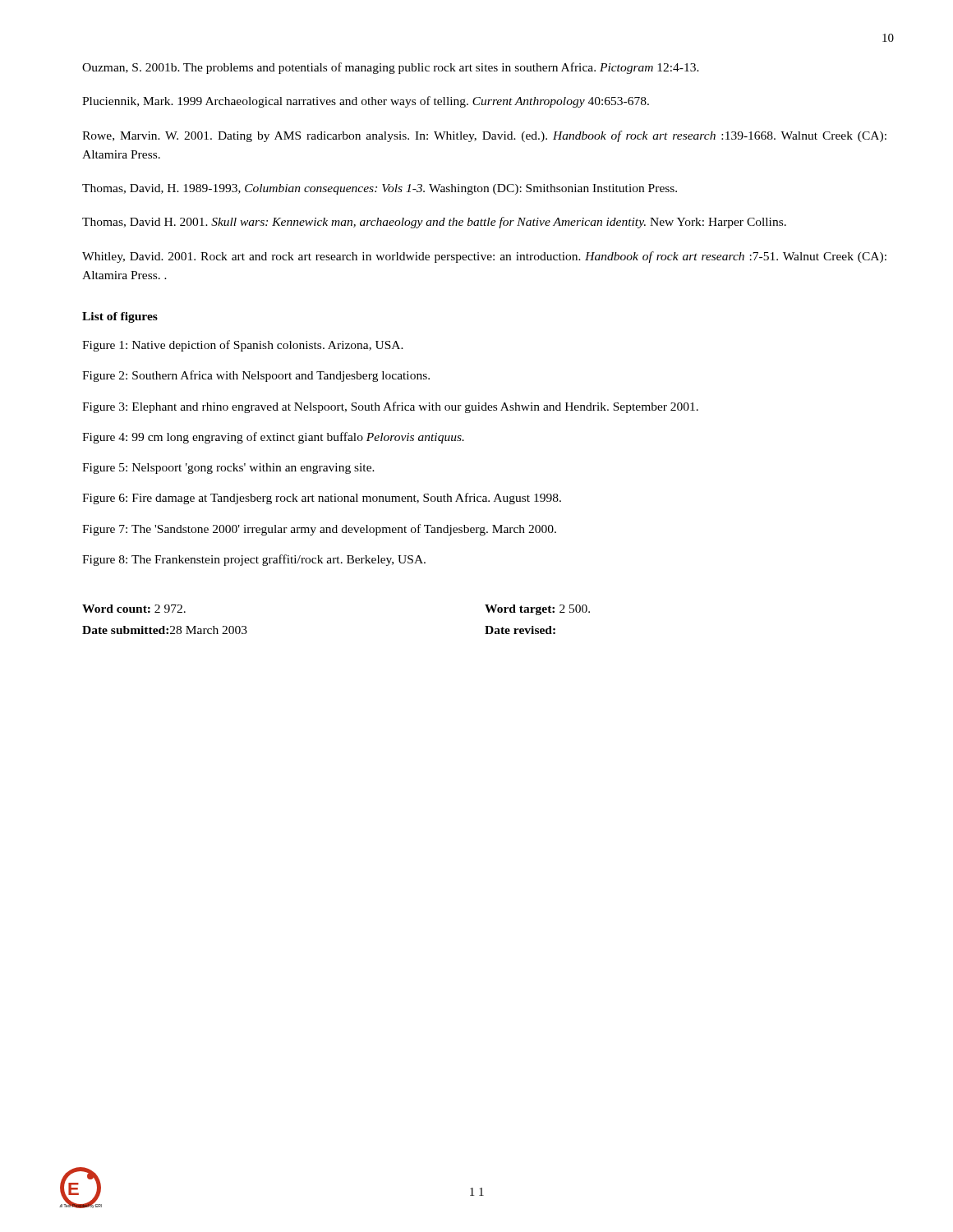The image size is (953, 1232).
Task: Find the block starting "Figure 1: Native depiction of Spanish colonists."
Action: coord(243,345)
